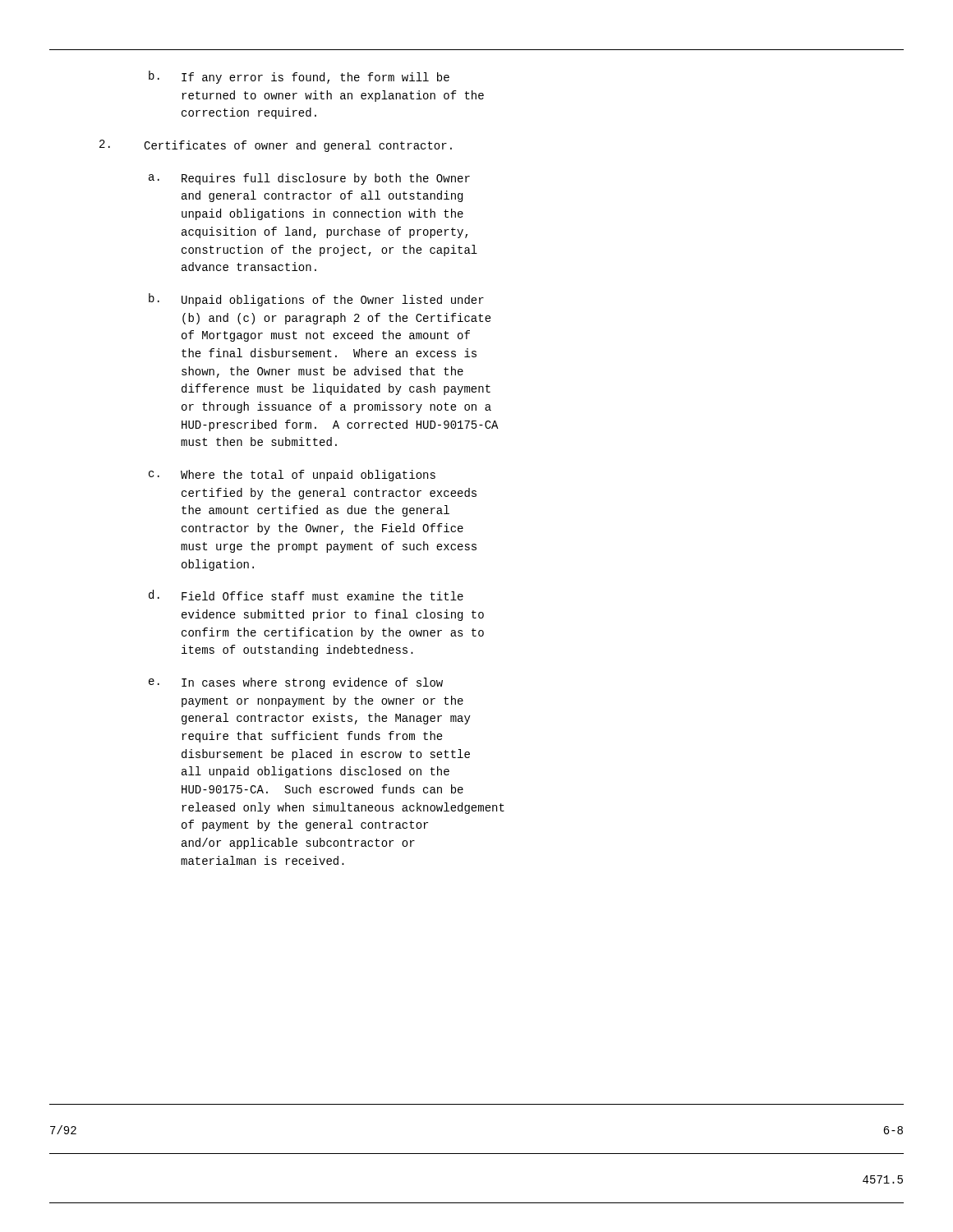Click the passage that begins "d. Field Office staff must examine"
Image resolution: width=953 pixels, height=1232 pixels.
316,625
